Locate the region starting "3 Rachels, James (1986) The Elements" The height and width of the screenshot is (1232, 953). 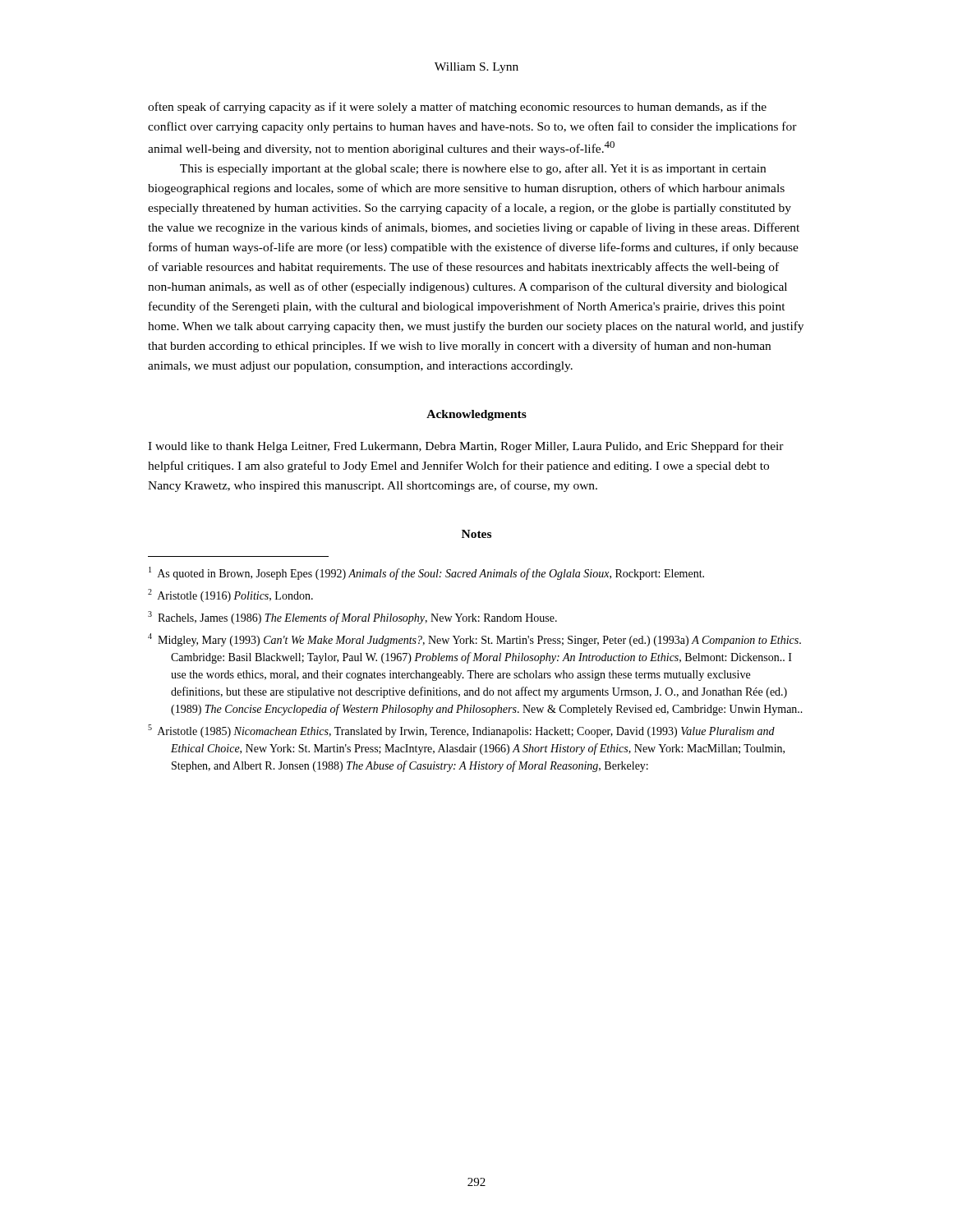click(x=353, y=617)
